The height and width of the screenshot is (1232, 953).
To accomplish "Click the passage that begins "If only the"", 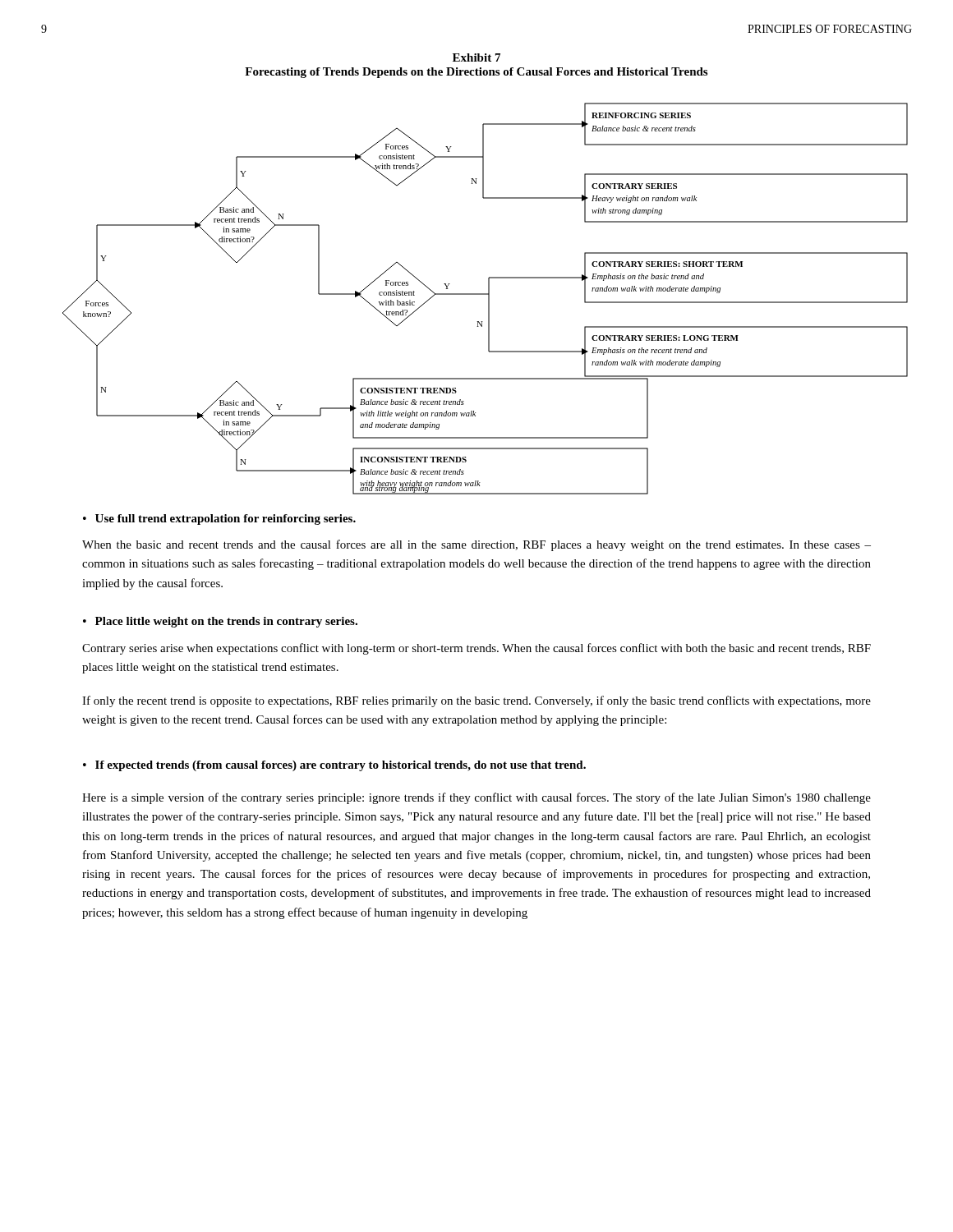I will click(476, 710).
